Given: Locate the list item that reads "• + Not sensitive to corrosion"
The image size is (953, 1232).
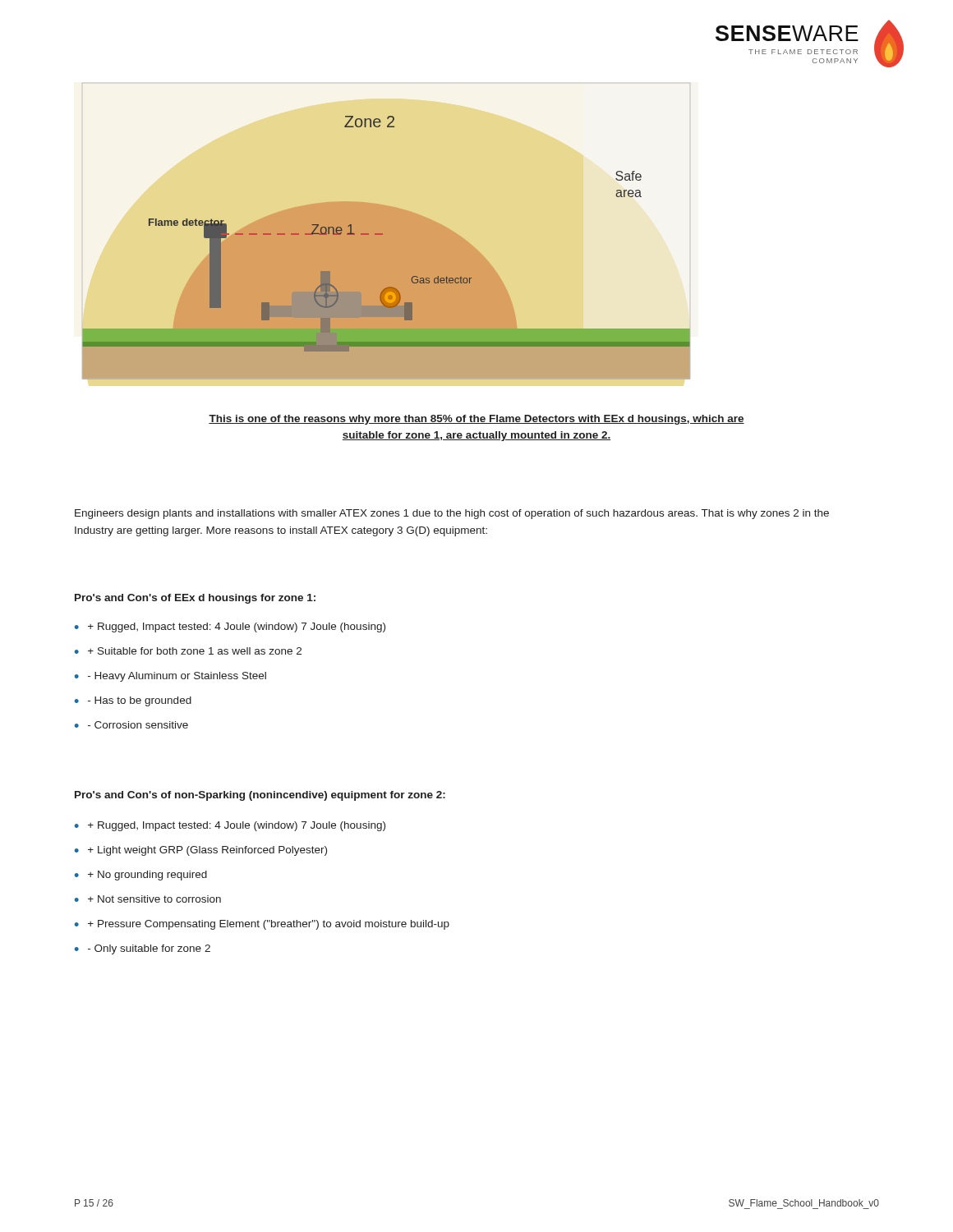Looking at the screenshot, I should point(148,901).
